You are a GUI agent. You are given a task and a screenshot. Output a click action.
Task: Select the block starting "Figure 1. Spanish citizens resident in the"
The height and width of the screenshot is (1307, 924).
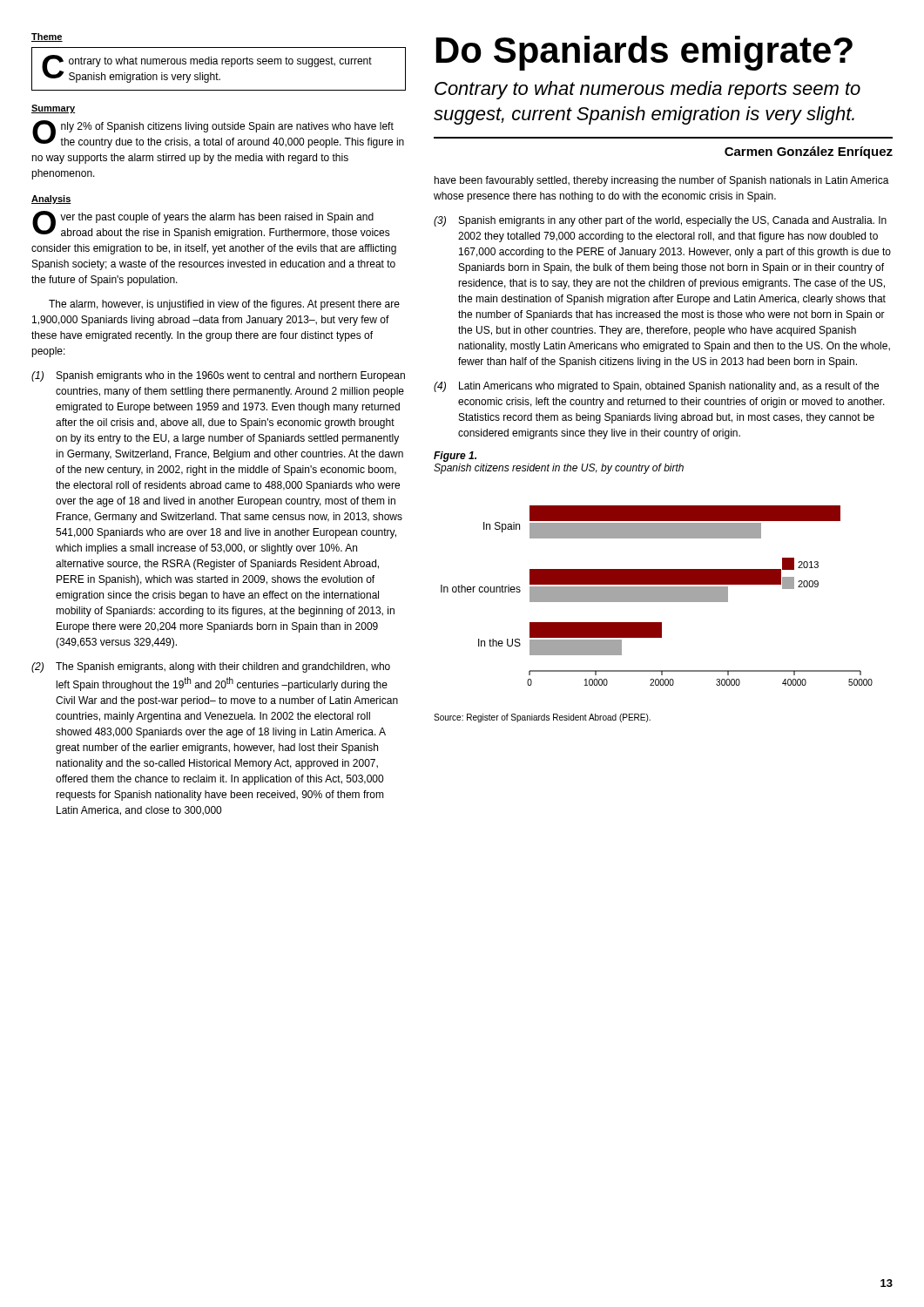pos(559,462)
